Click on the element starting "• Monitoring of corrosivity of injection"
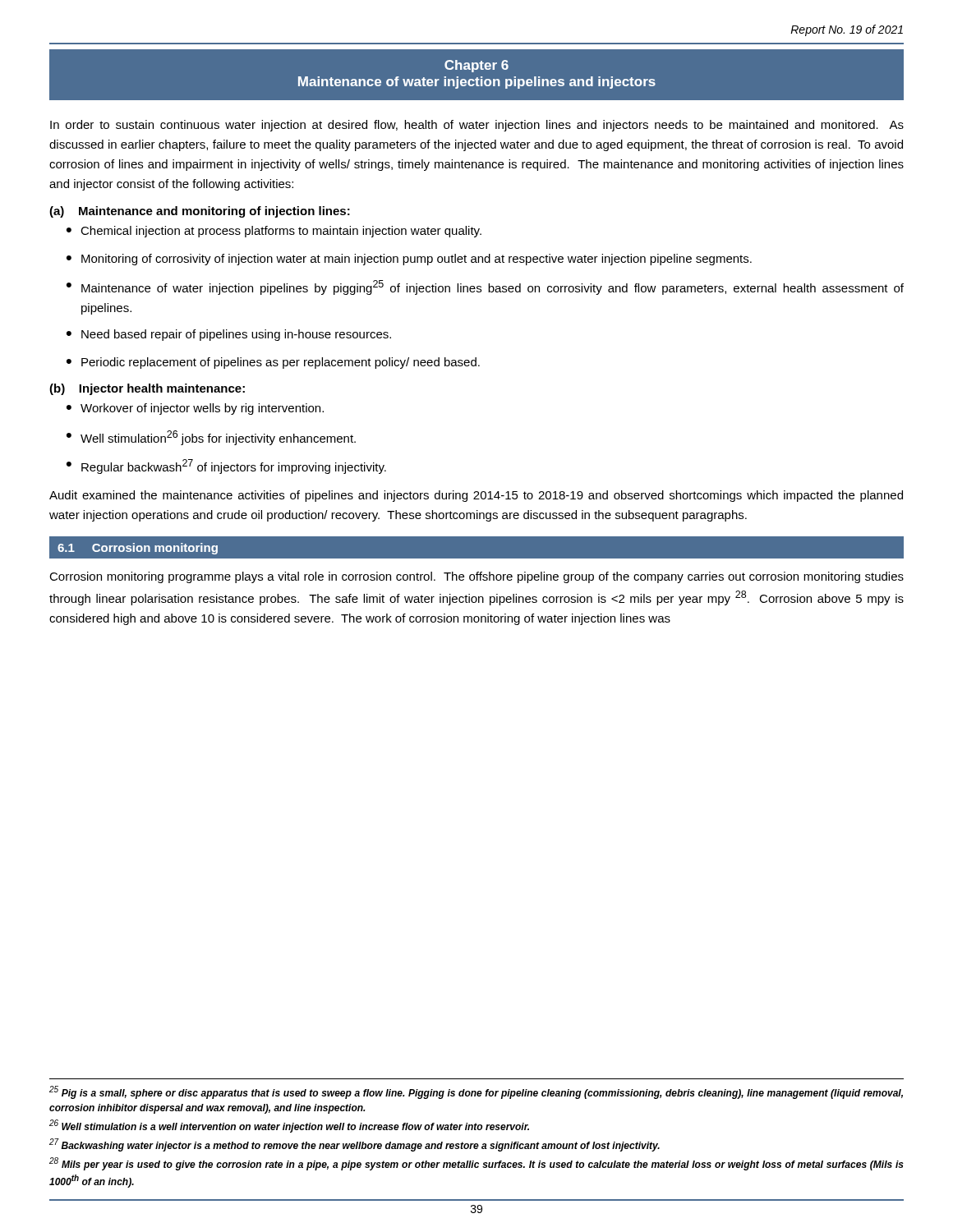Image resolution: width=953 pixels, height=1232 pixels. click(x=409, y=259)
